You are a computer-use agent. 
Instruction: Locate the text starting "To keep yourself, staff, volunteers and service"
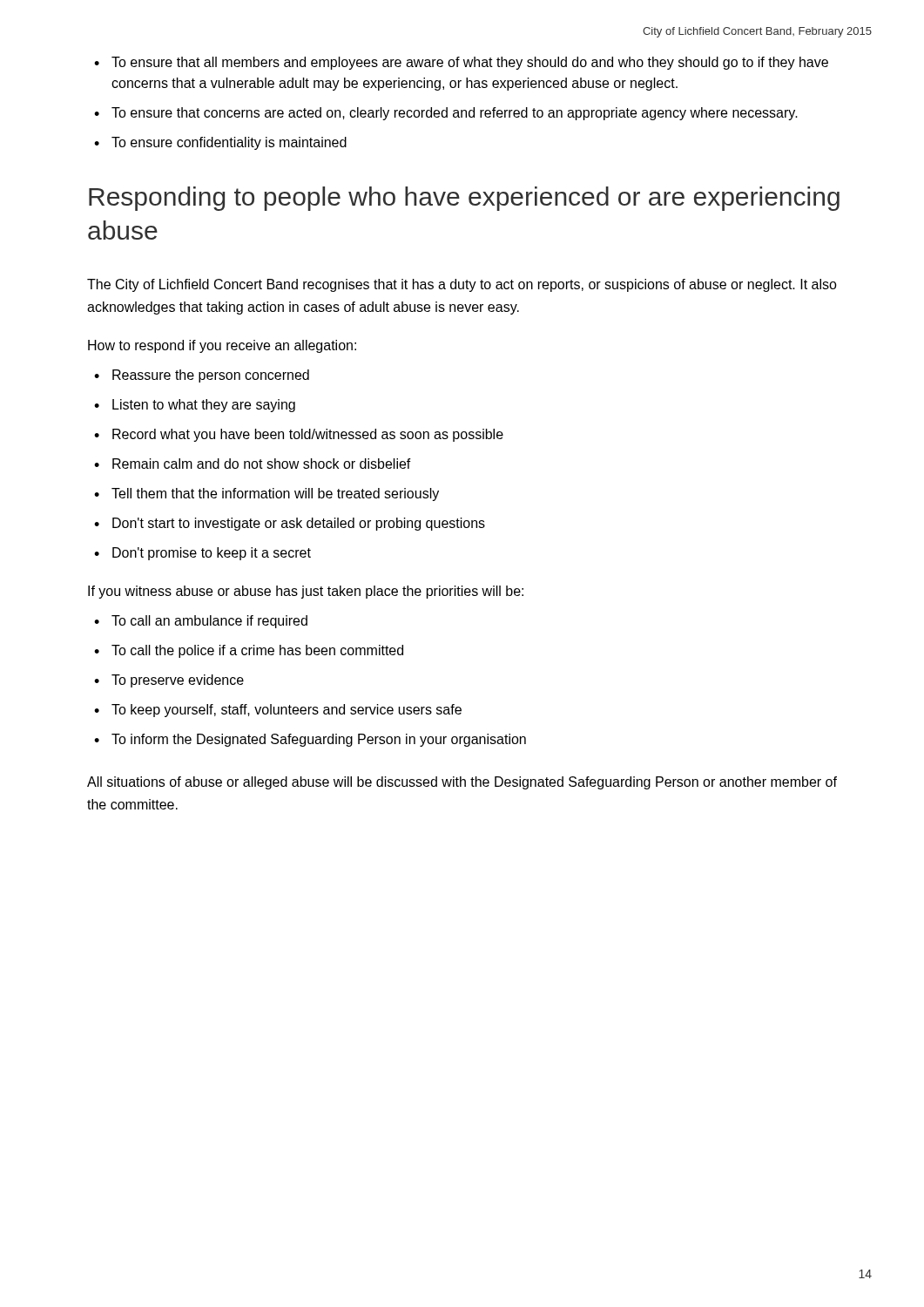coord(287,710)
